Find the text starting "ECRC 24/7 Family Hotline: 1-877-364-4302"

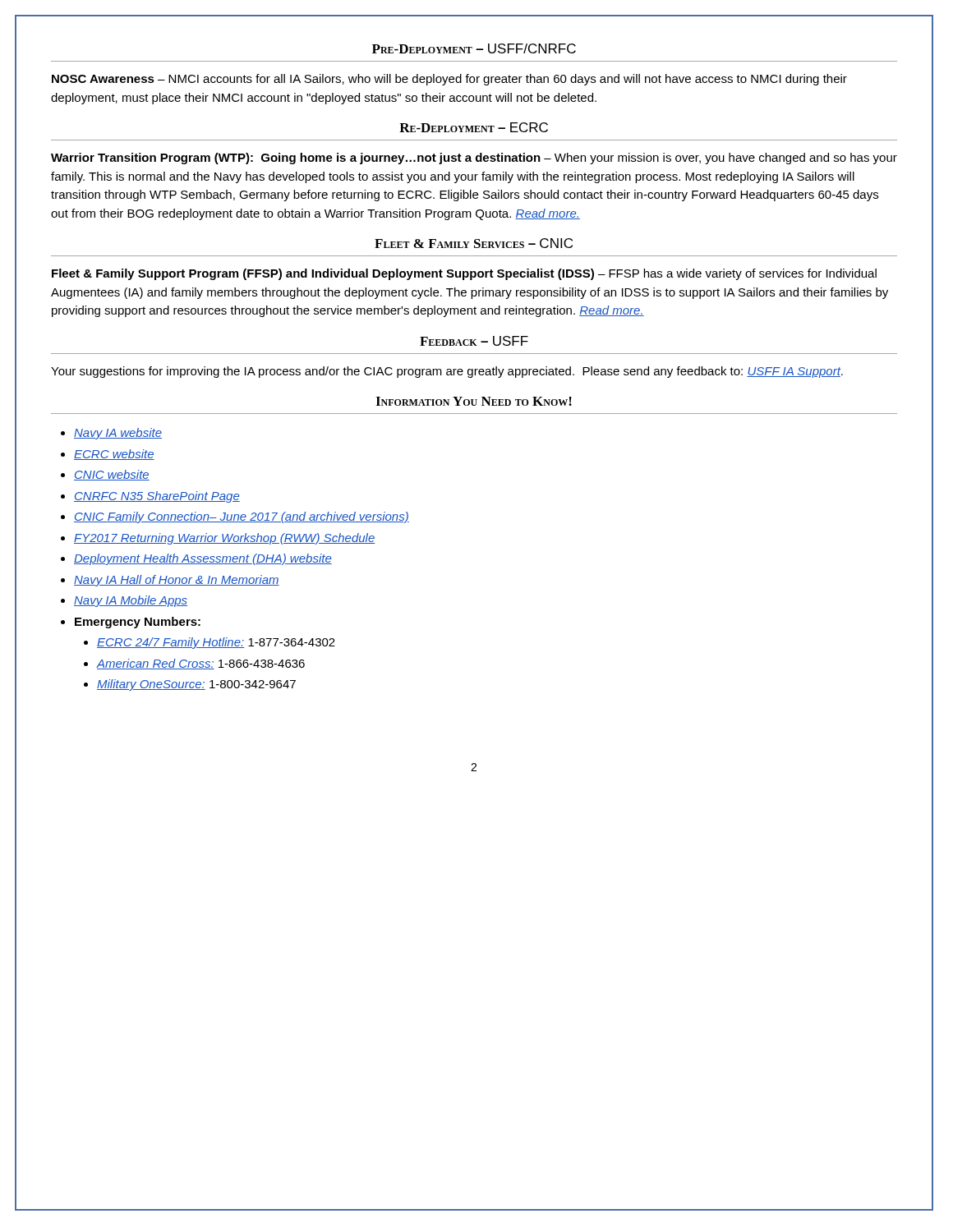[x=216, y=642]
